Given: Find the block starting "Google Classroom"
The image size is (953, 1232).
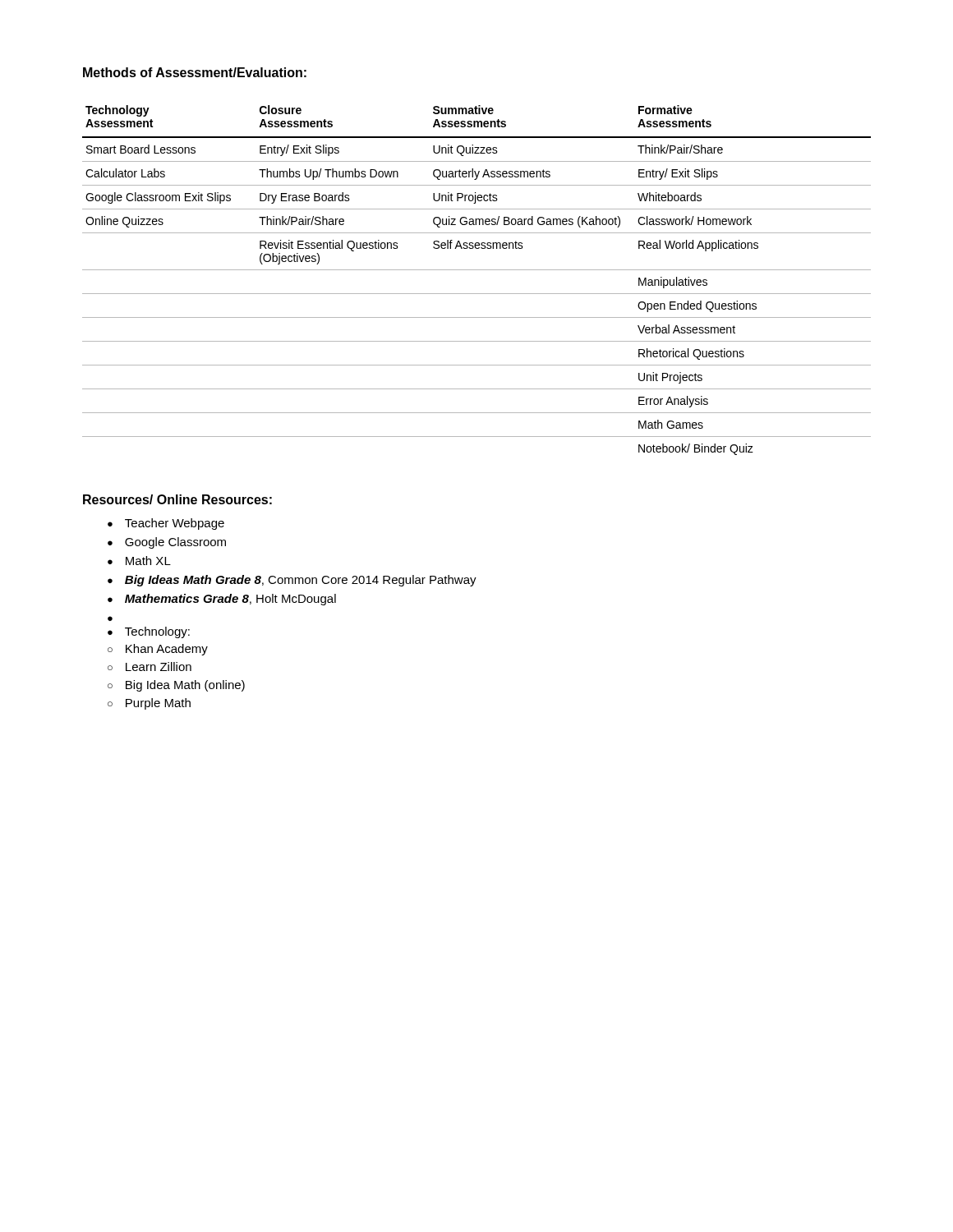Looking at the screenshot, I should coord(176,542).
